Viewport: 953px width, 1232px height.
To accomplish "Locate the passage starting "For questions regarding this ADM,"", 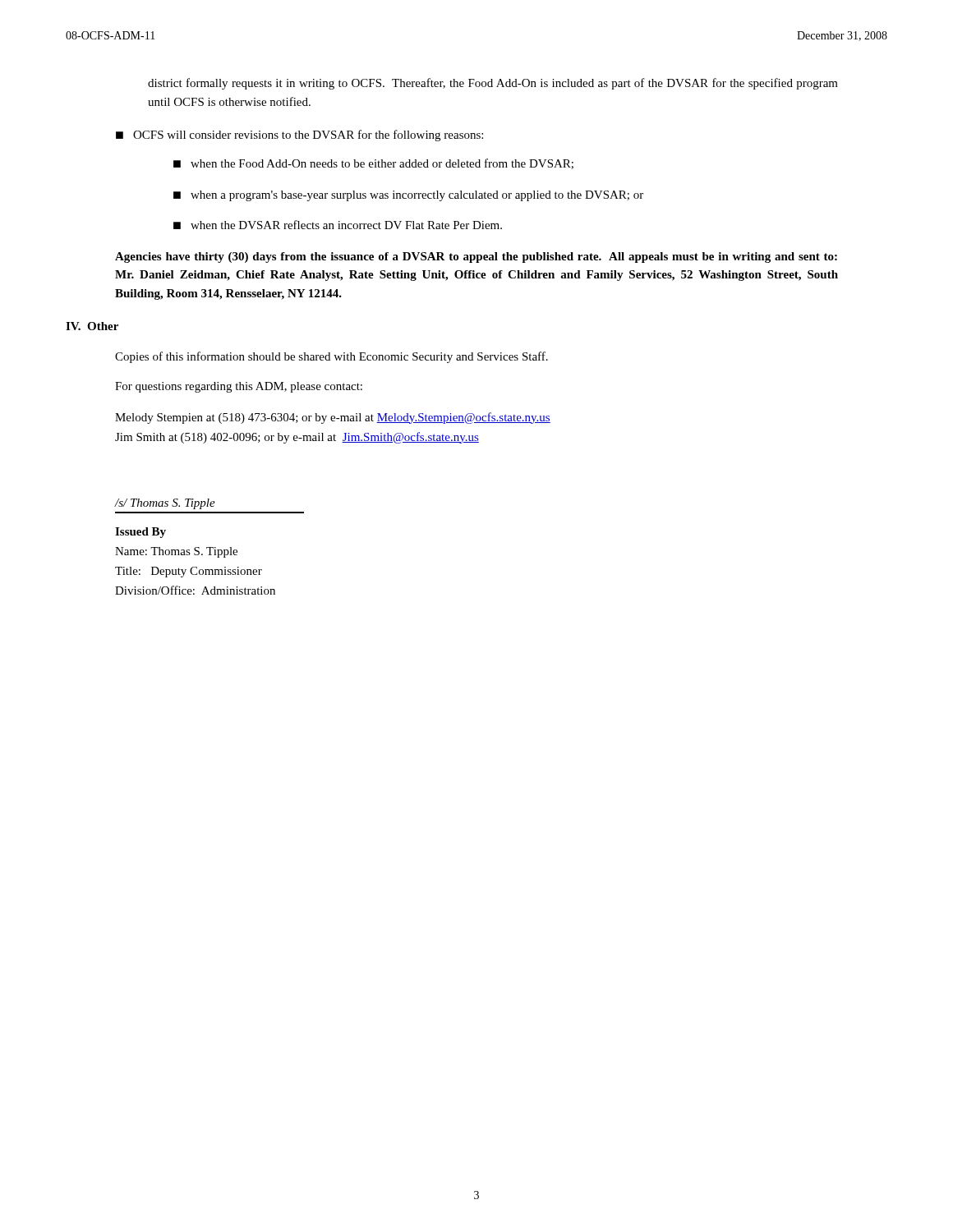I will [239, 386].
